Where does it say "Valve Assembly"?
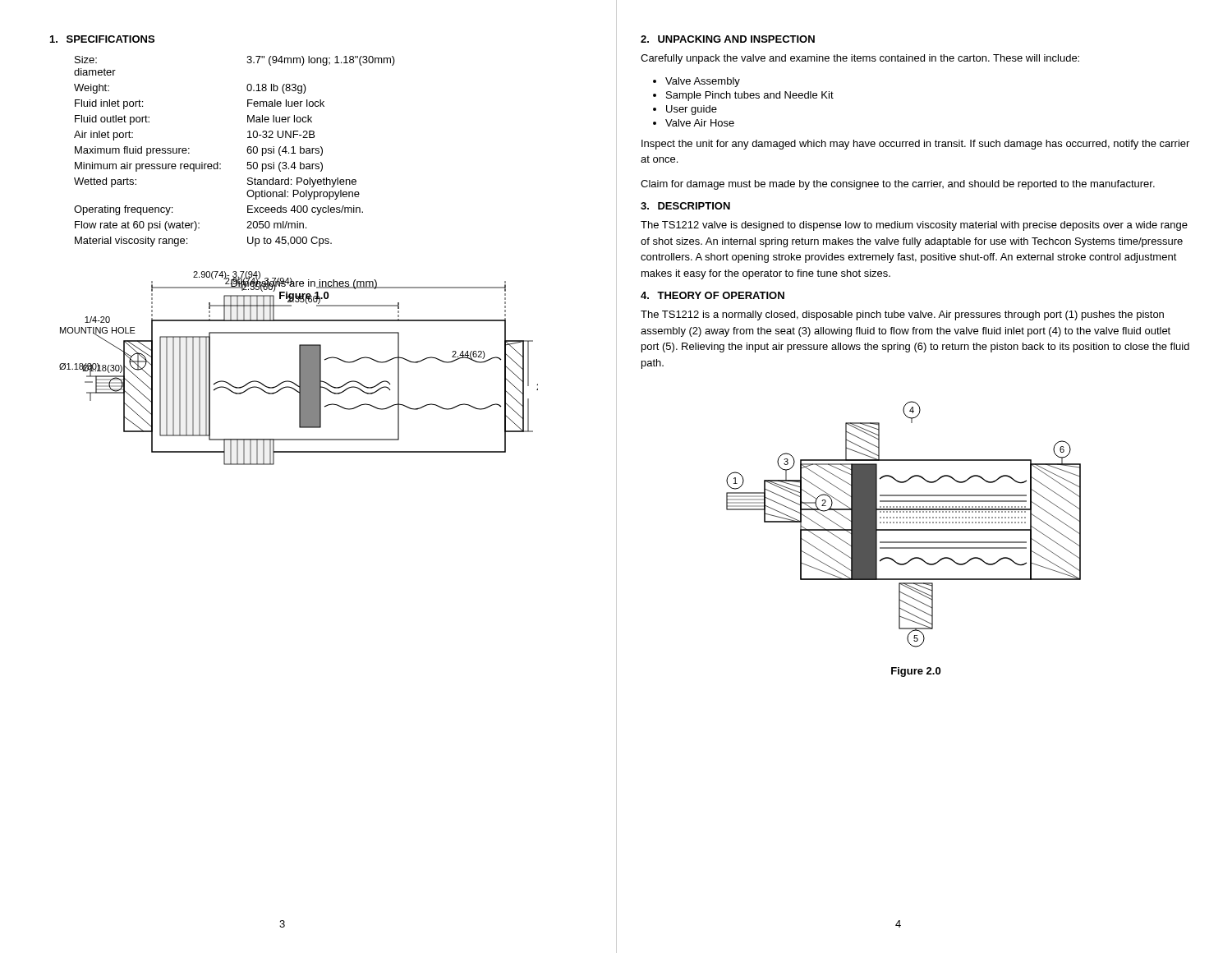The height and width of the screenshot is (953, 1232). pos(703,80)
